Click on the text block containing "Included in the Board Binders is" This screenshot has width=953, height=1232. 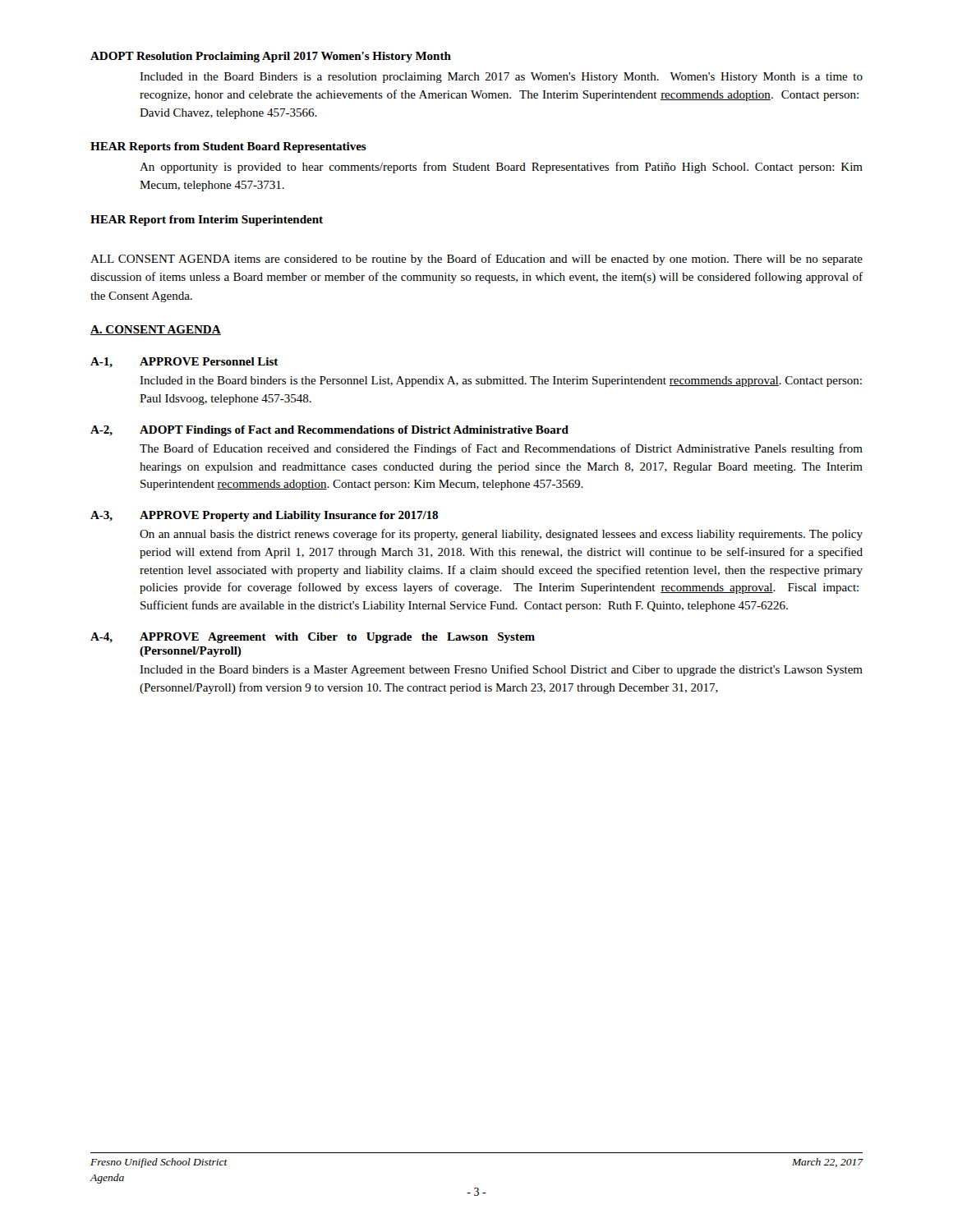[x=501, y=95]
